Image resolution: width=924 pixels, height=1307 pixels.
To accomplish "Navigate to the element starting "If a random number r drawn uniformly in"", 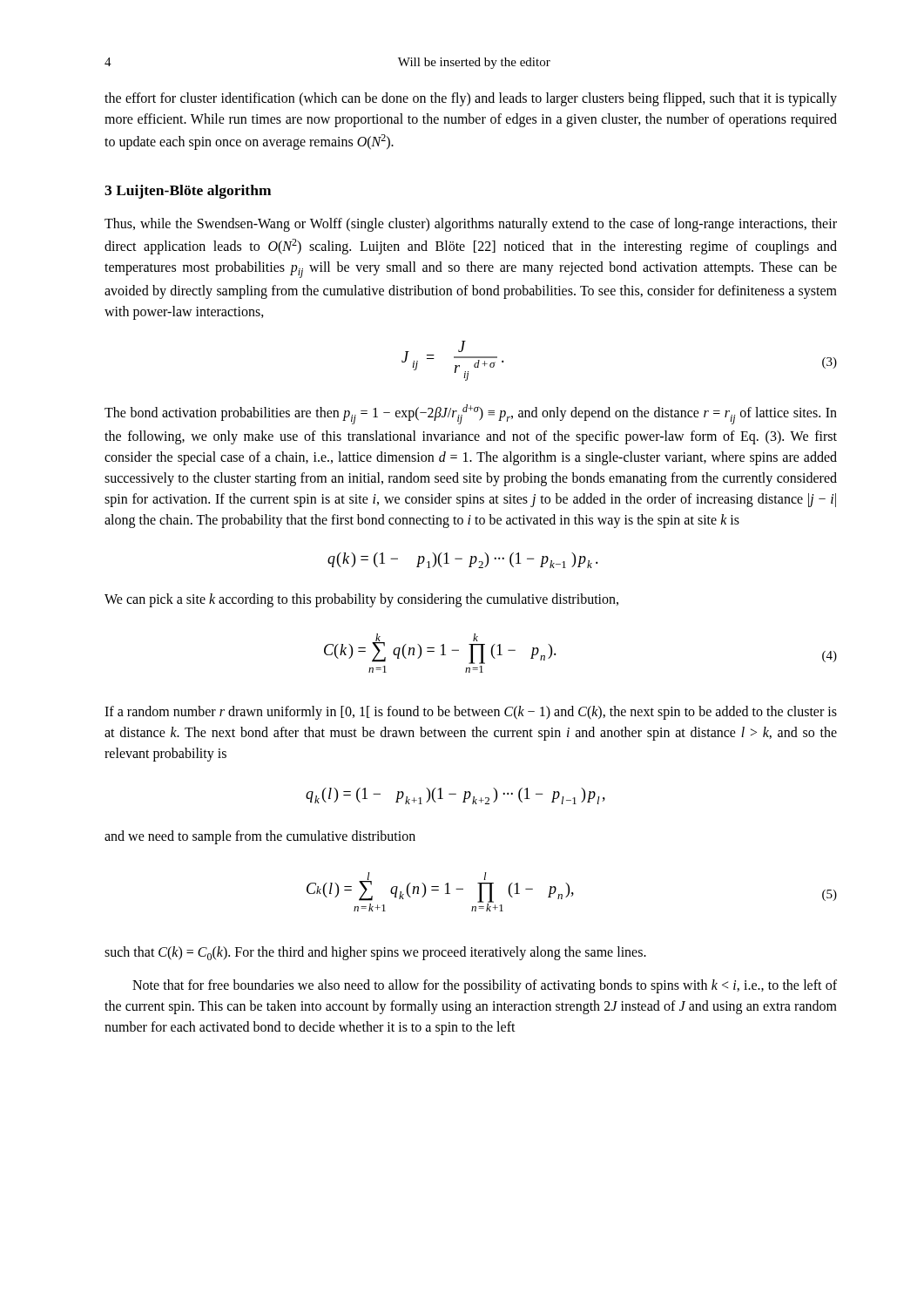I will (471, 732).
